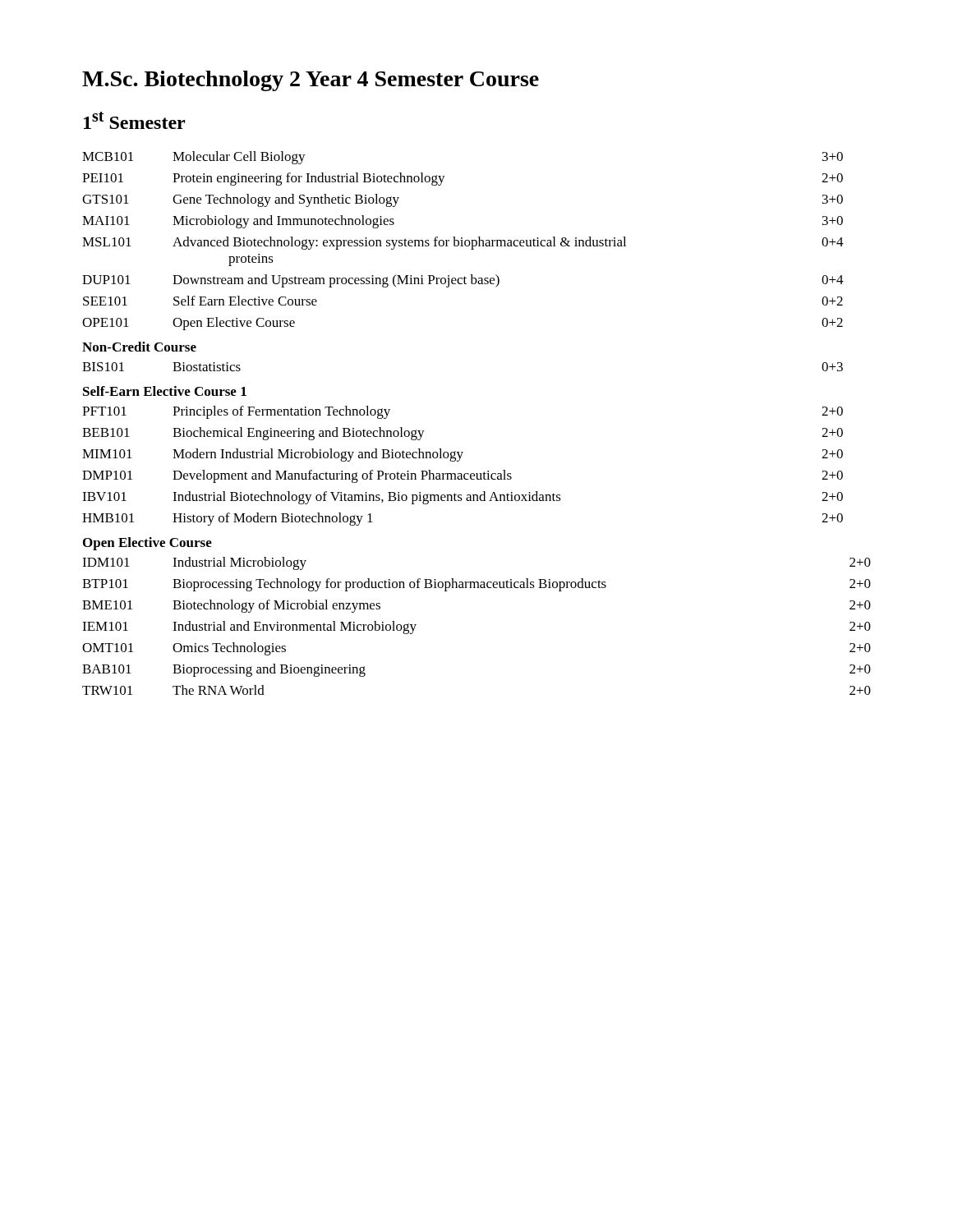The image size is (953, 1232).
Task: Click on the element starting "IDM101 Industrial Microbiology"
Action: tap(113, 563)
